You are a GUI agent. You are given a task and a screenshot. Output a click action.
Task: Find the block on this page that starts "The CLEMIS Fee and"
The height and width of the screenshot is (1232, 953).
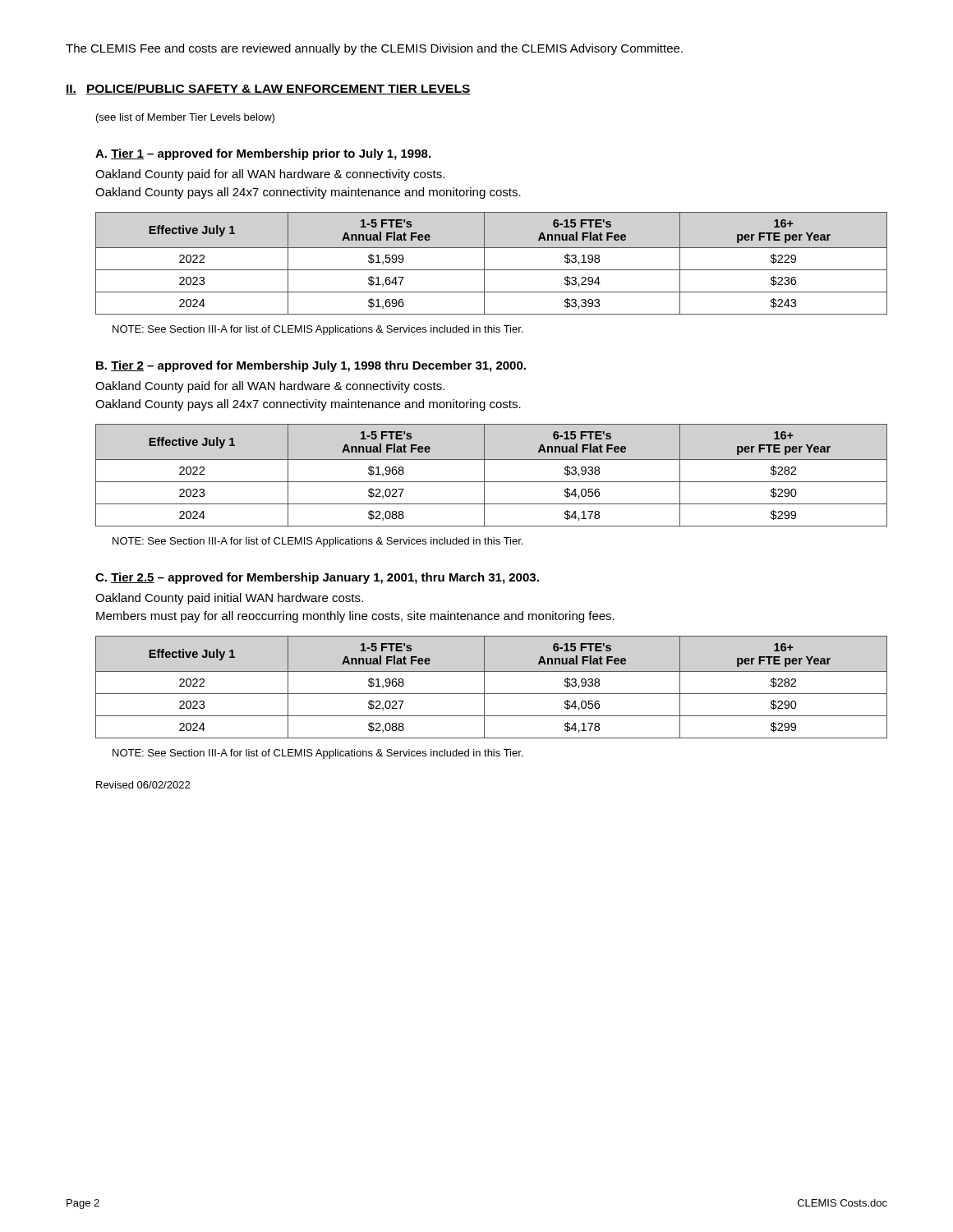pyautogui.click(x=375, y=48)
